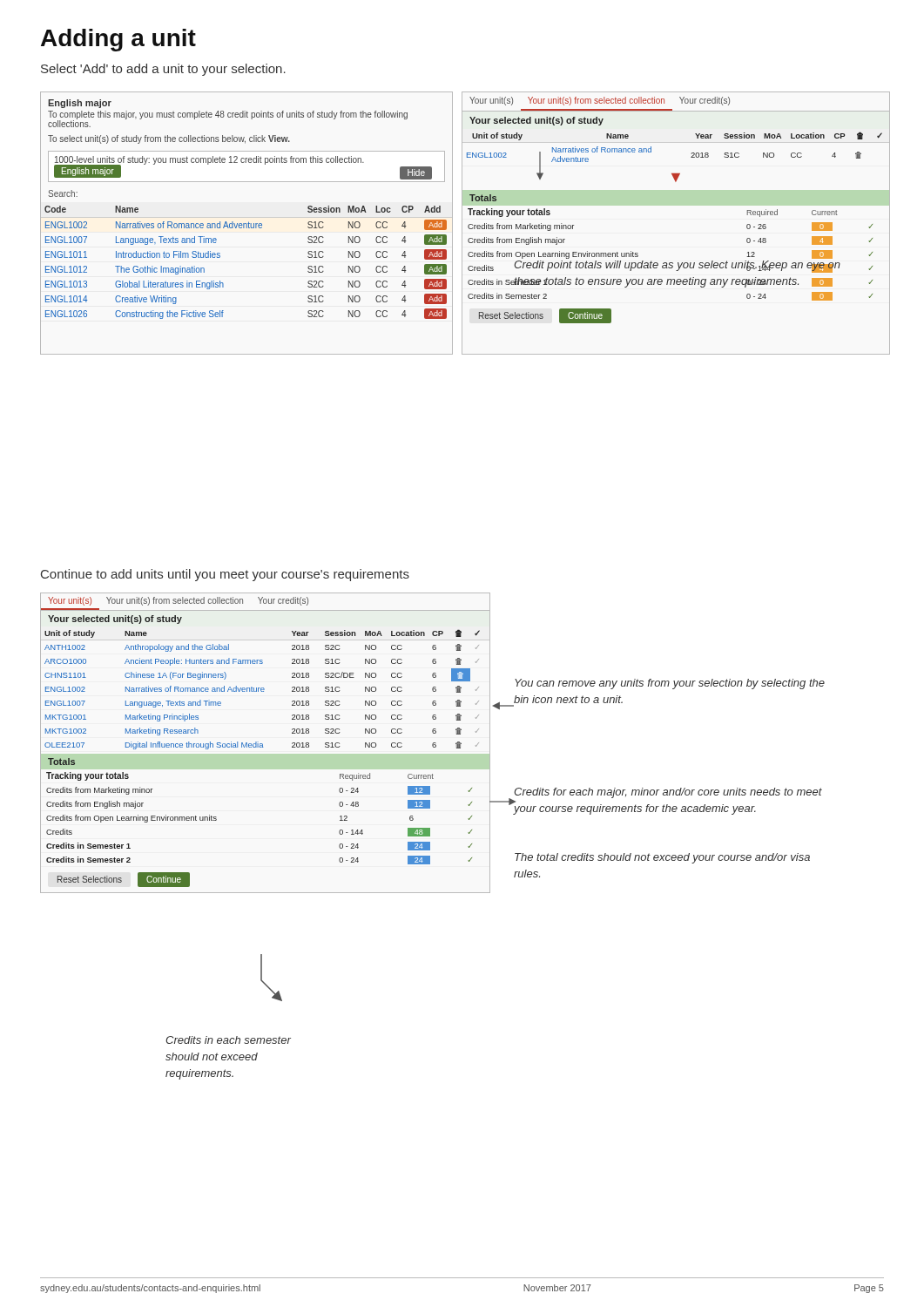Point to the block starting "Credit point totals will update as you"

(x=677, y=273)
